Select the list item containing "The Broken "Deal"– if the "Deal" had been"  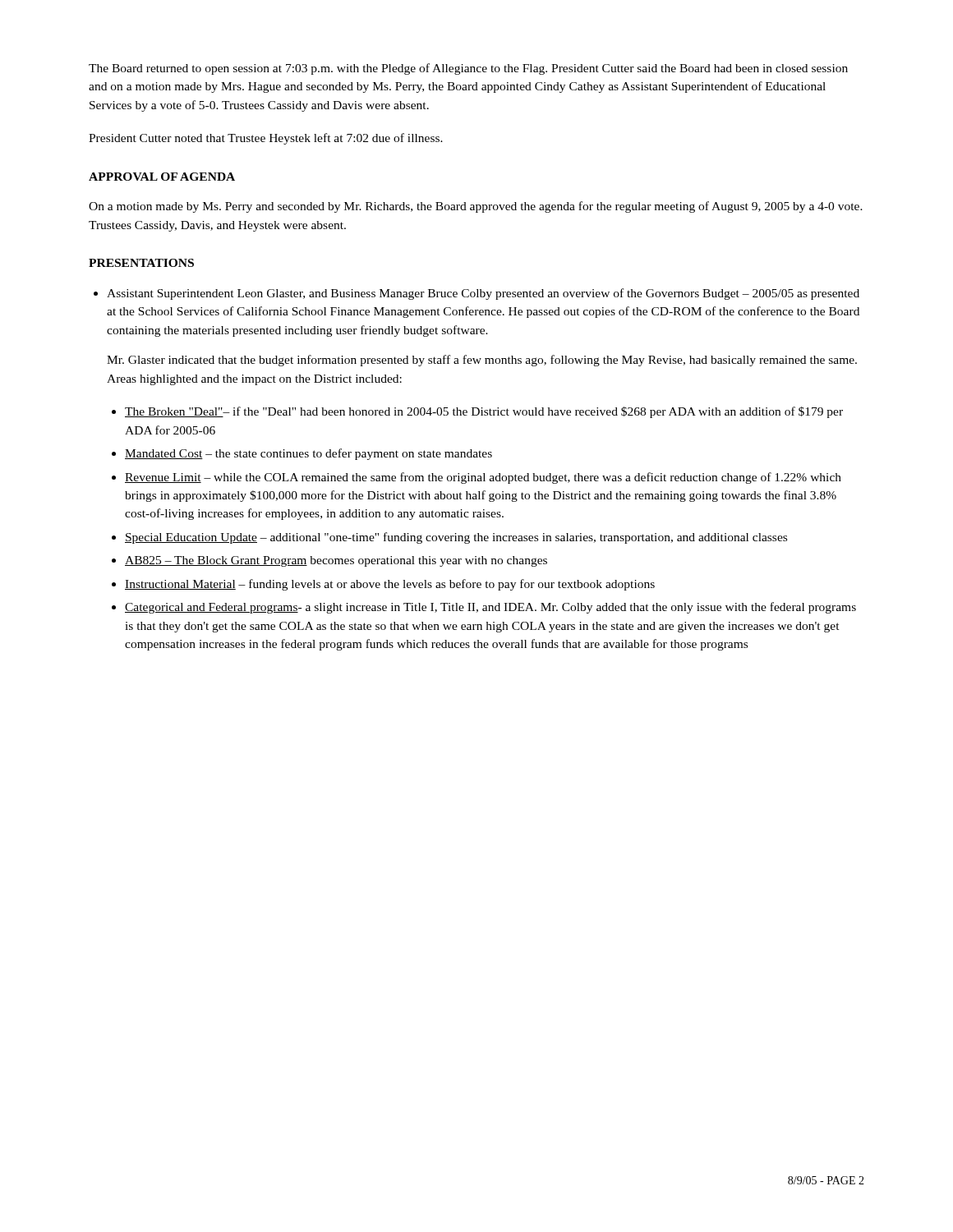click(484, 420)
